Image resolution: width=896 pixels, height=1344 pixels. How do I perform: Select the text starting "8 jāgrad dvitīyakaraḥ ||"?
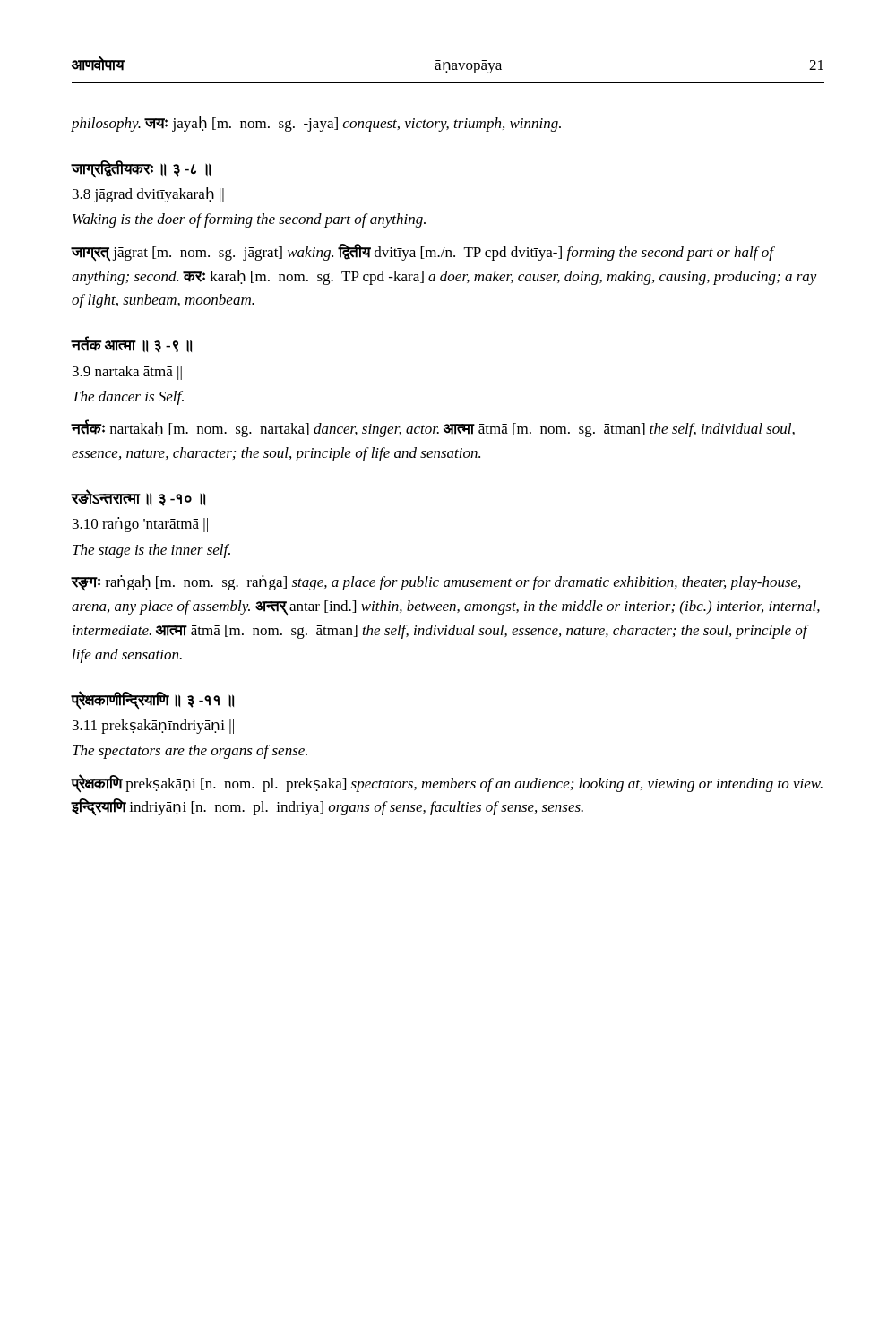148,194
